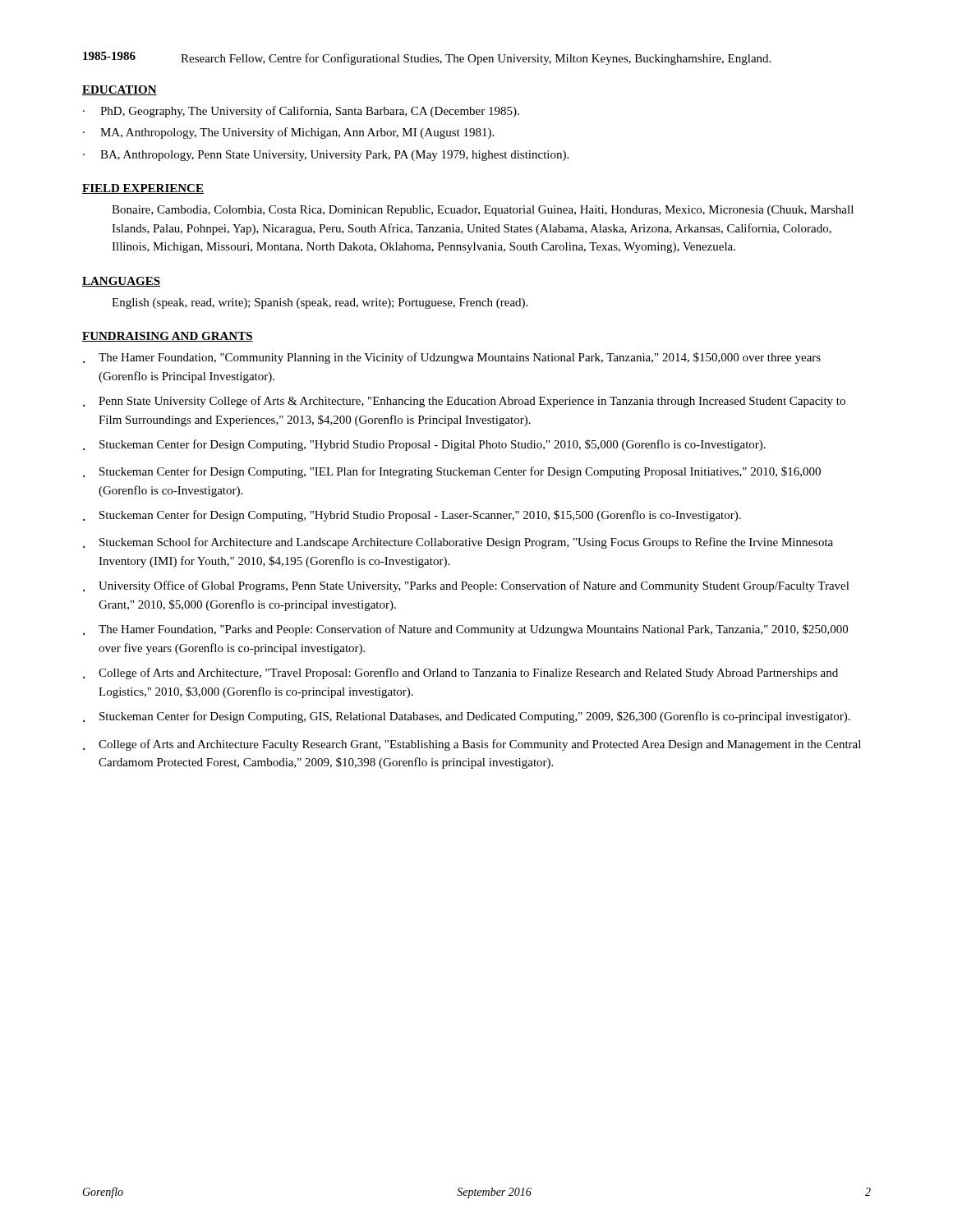Click the passage that begins "Bonaire, Cambodia, Colombia, Costa Rica, Dominican Republic, Ecuador,"
The image size is (953, 1232).
pyautogui.click(x=483, y=228)
